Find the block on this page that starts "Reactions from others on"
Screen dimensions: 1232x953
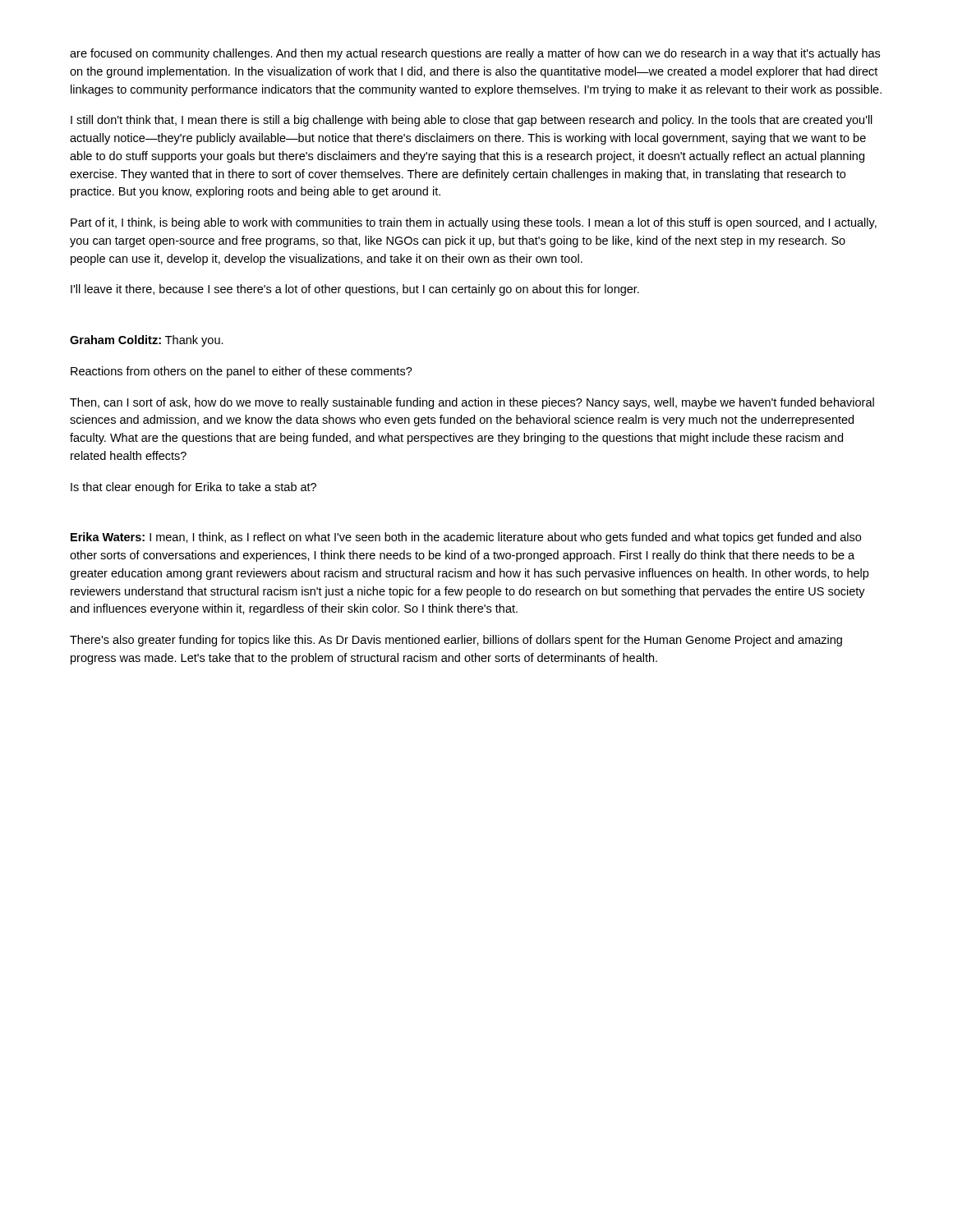241,371
